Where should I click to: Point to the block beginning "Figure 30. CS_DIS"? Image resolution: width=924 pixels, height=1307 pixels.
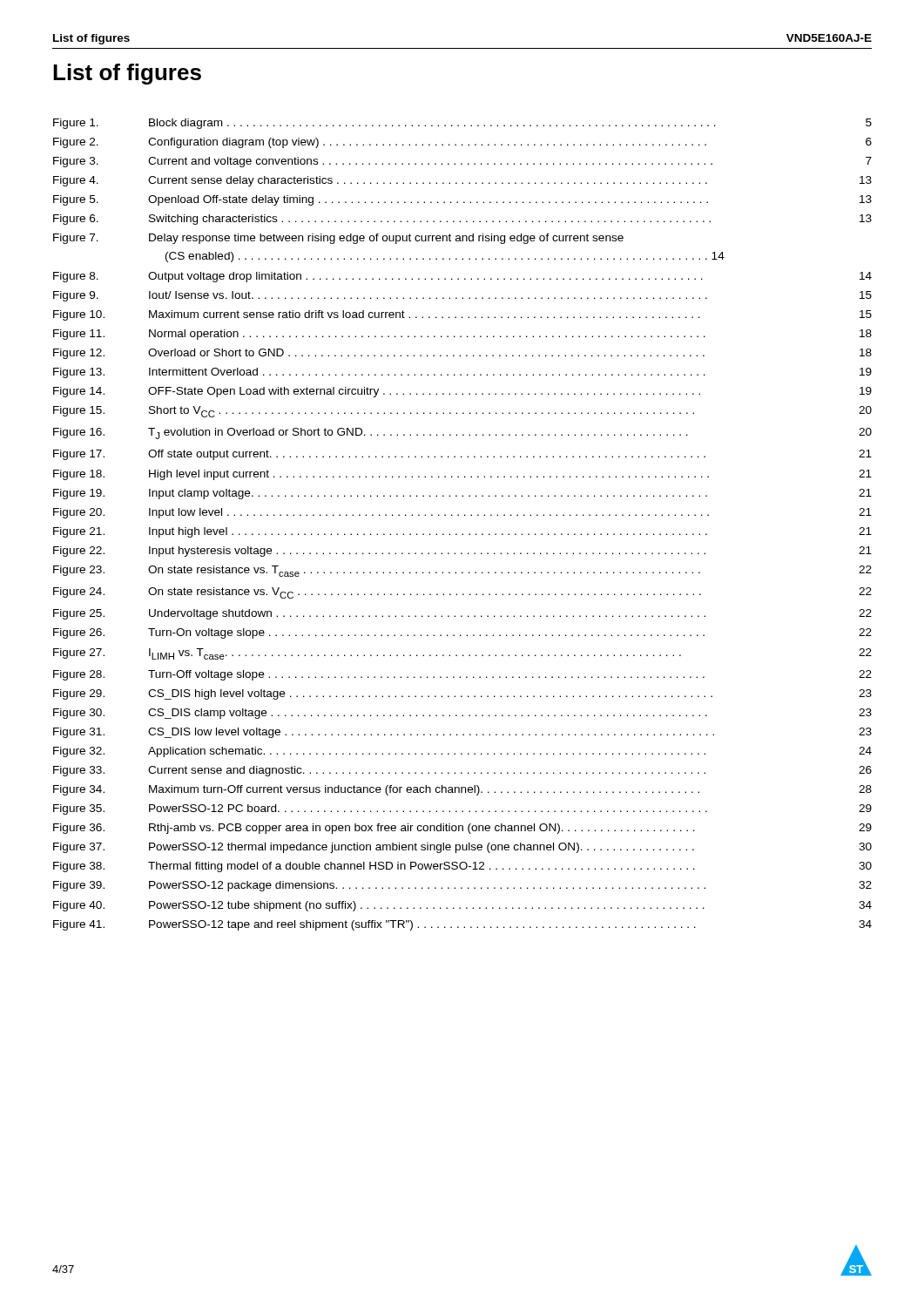click(x=462, y=712)
